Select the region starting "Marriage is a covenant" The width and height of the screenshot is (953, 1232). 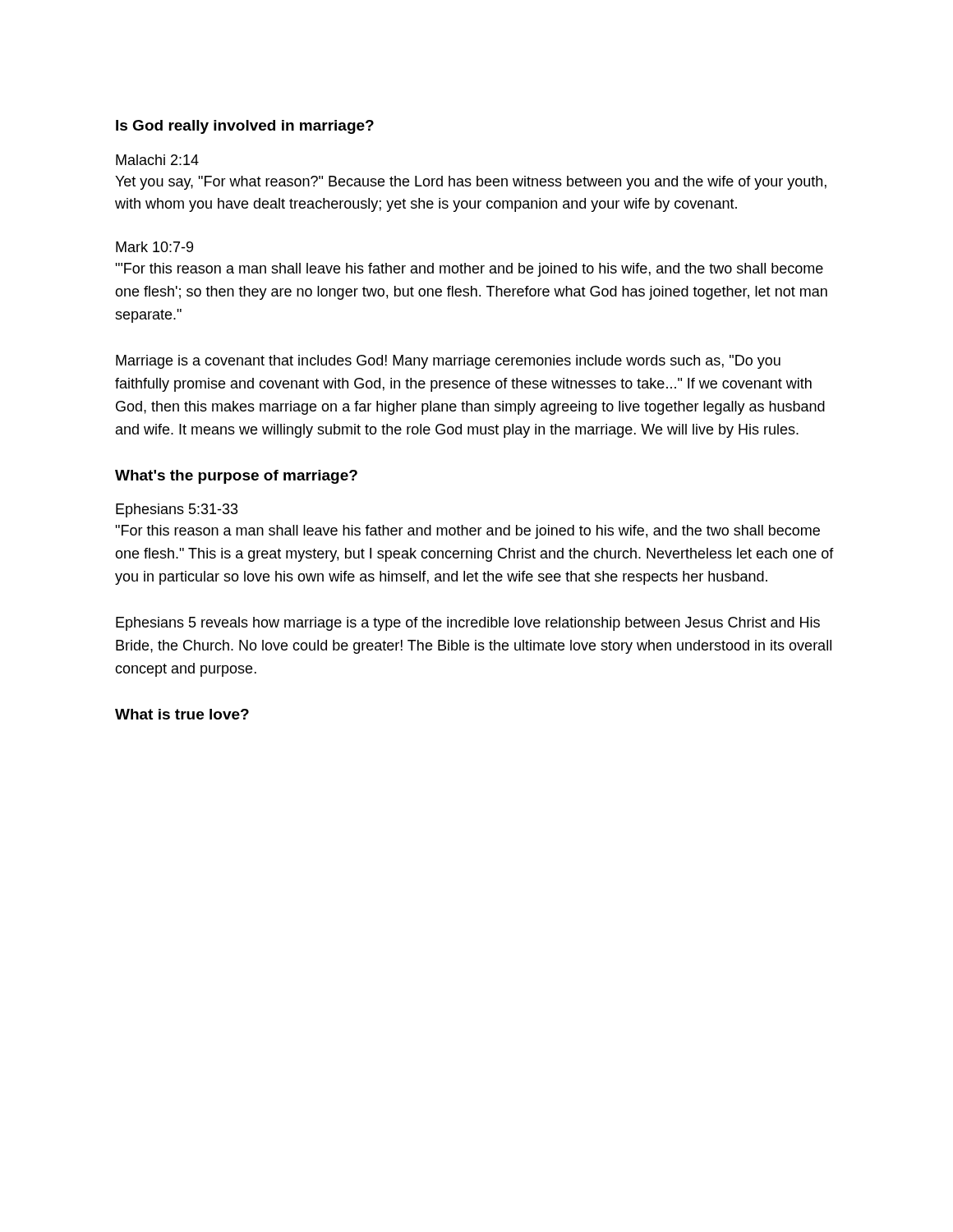(x=470, y=395)
